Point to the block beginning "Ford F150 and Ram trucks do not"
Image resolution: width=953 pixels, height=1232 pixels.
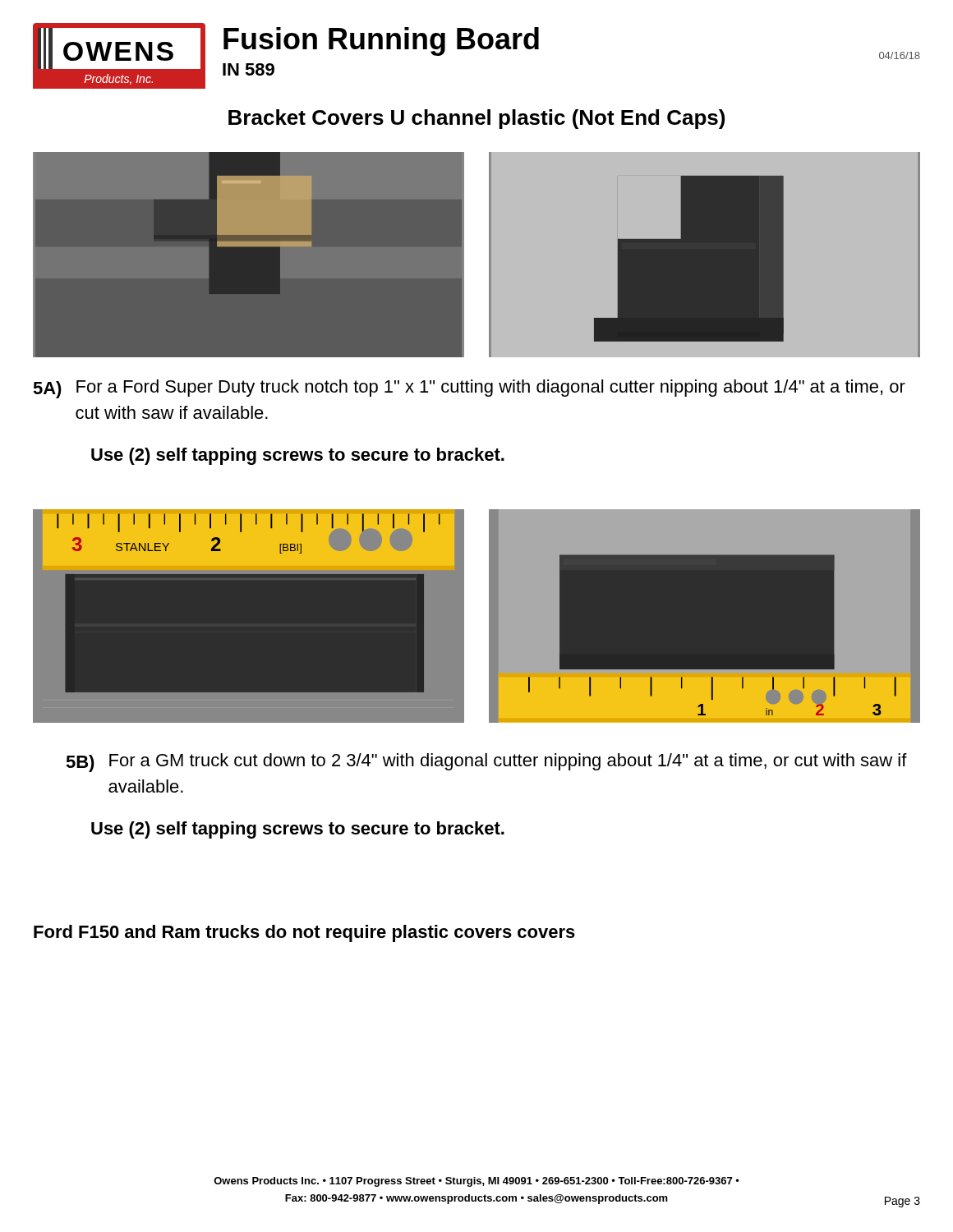pos(476,932)
